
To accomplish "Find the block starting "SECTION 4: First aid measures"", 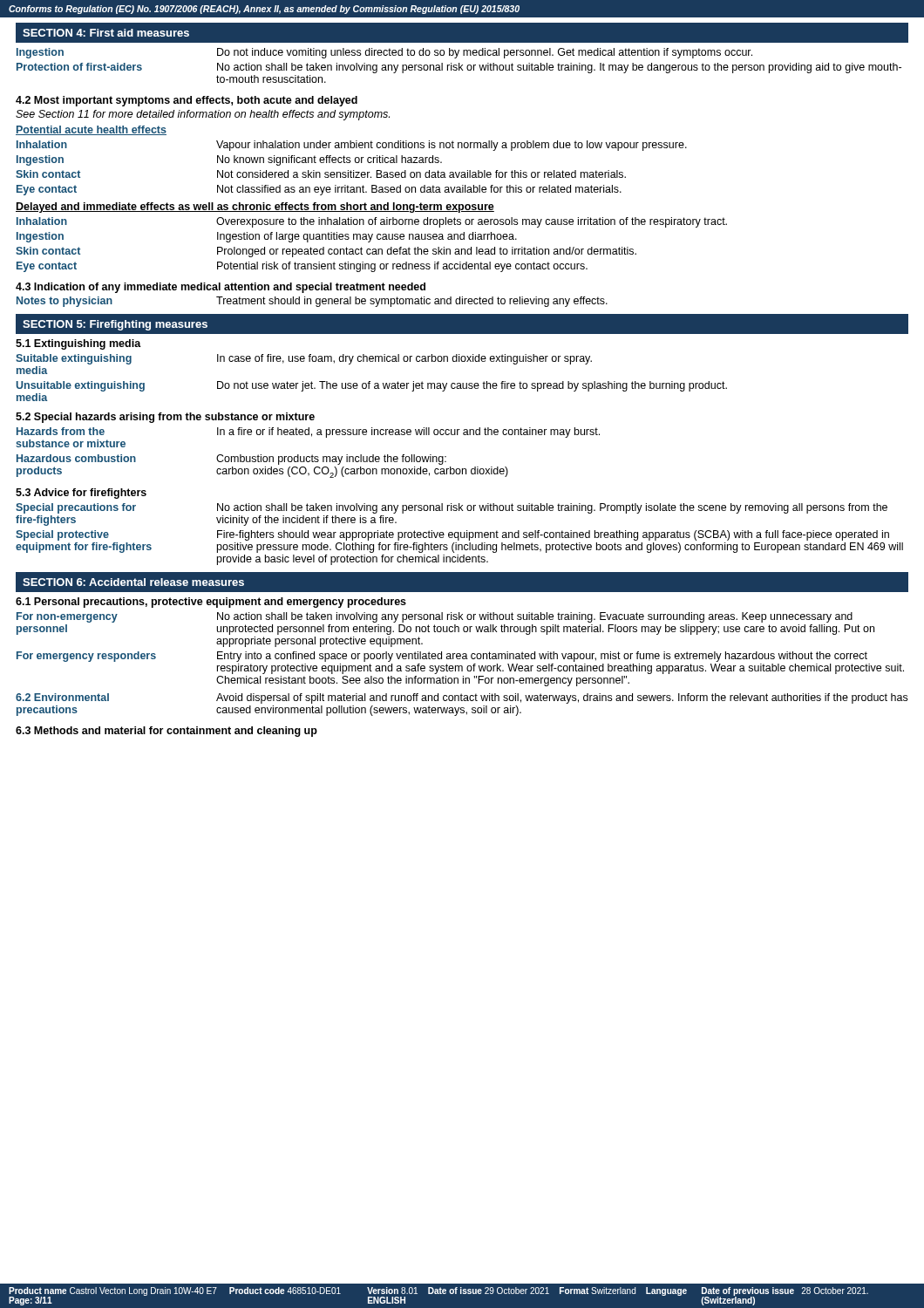I will 106,33.
